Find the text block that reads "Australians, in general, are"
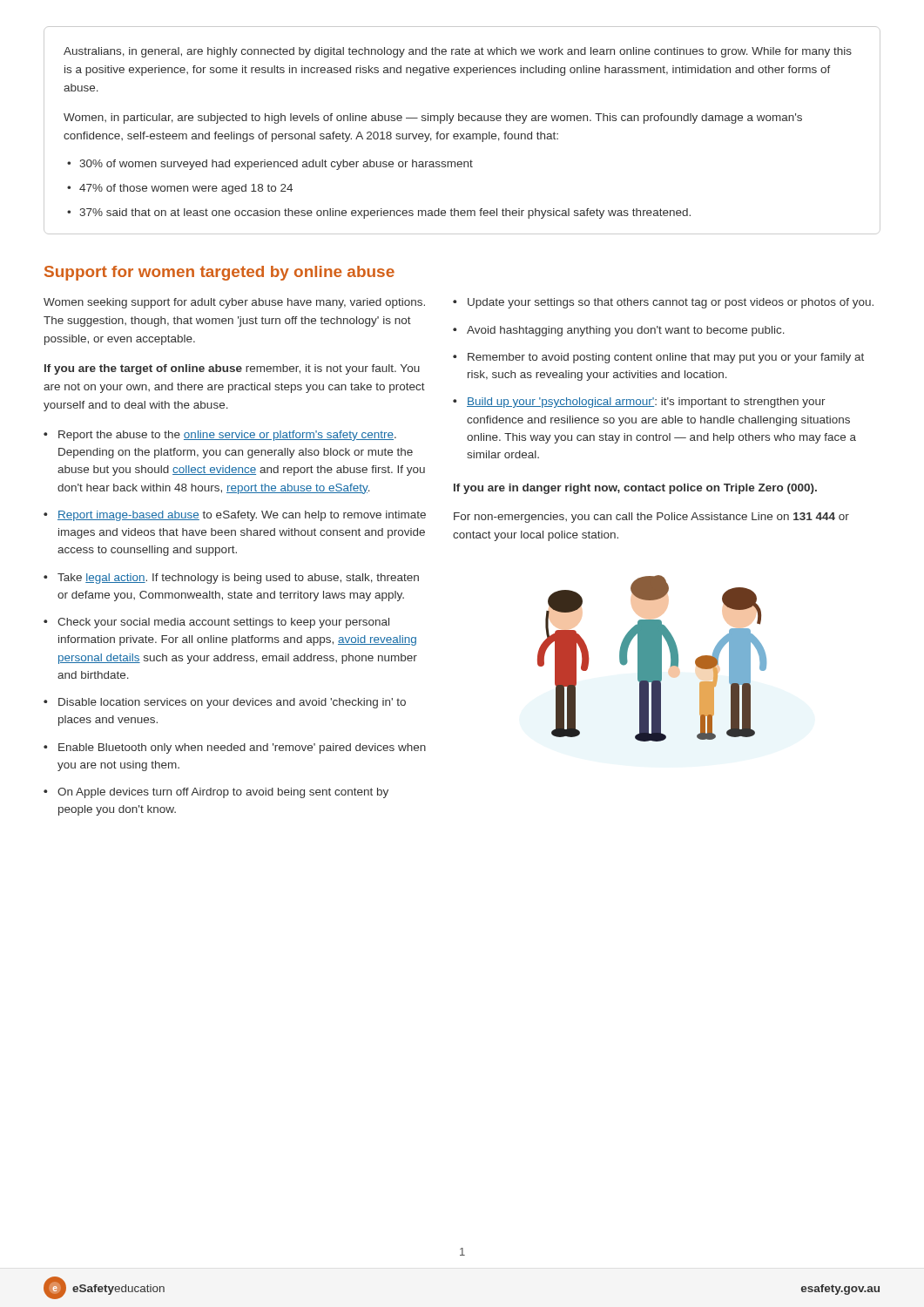 click(x=462, y=132)
